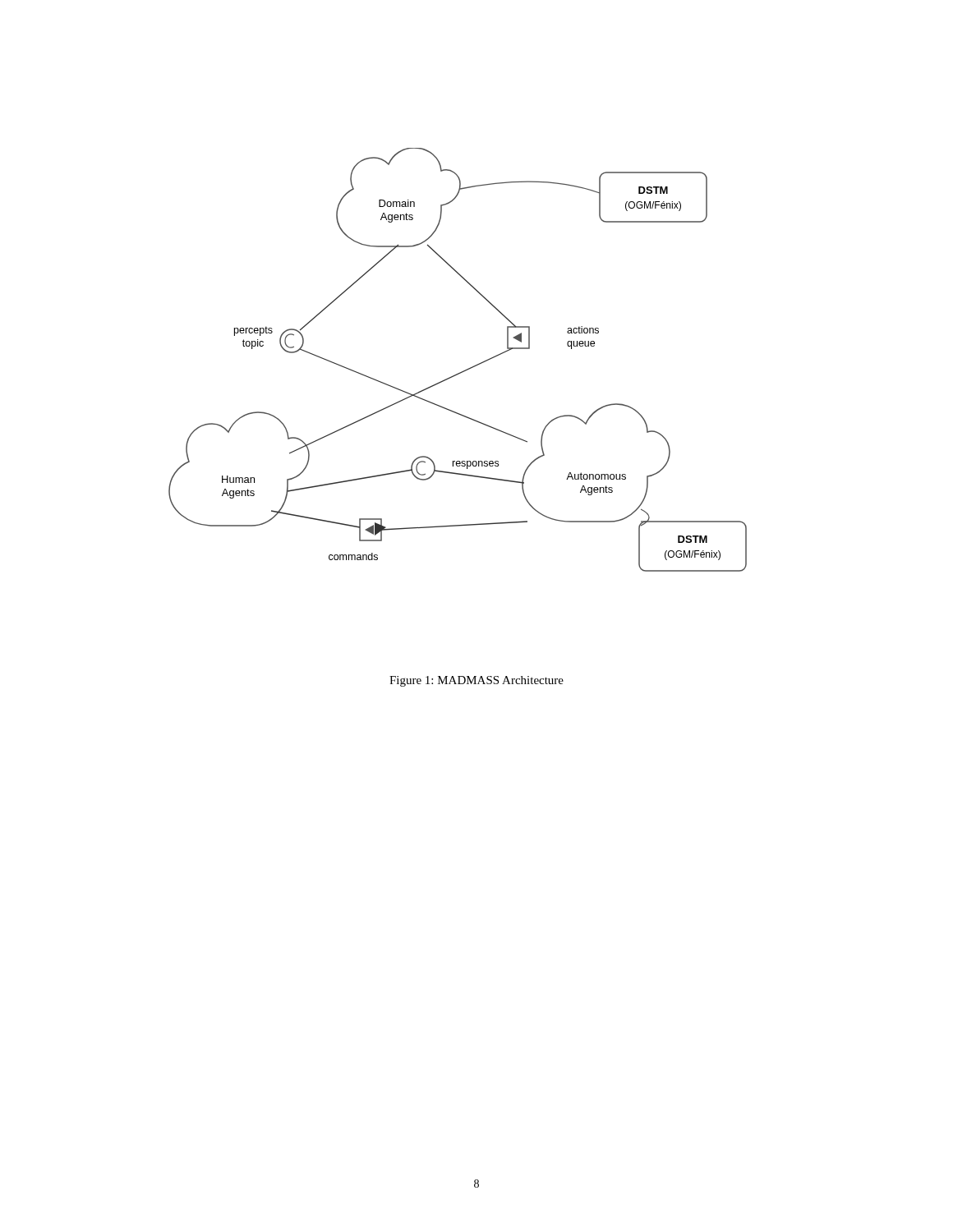Screen dimensions: 1232x953
Task: Locate the flowchart
Action: click(x=476, y=402)
